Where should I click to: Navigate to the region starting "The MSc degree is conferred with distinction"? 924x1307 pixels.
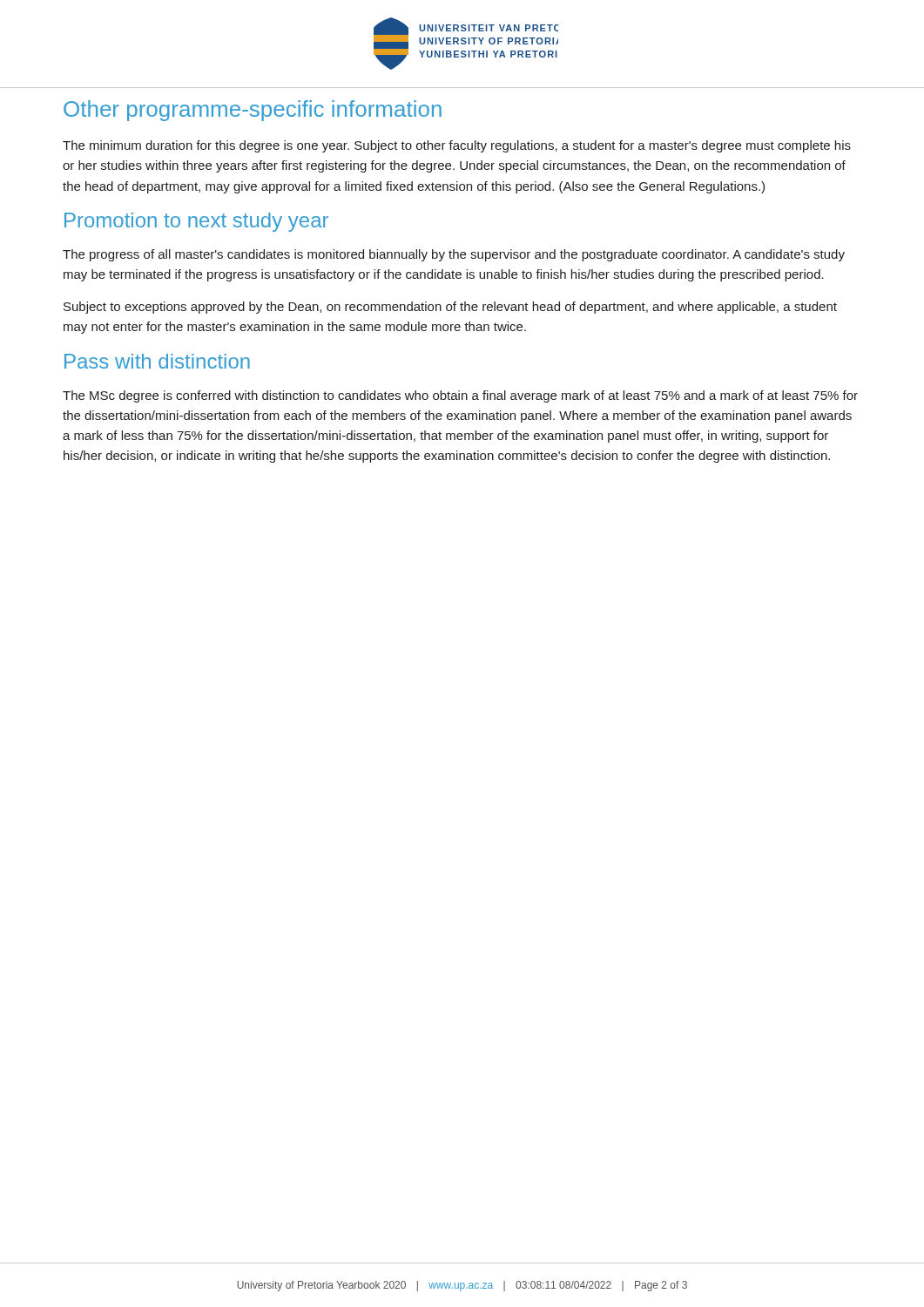462,425
